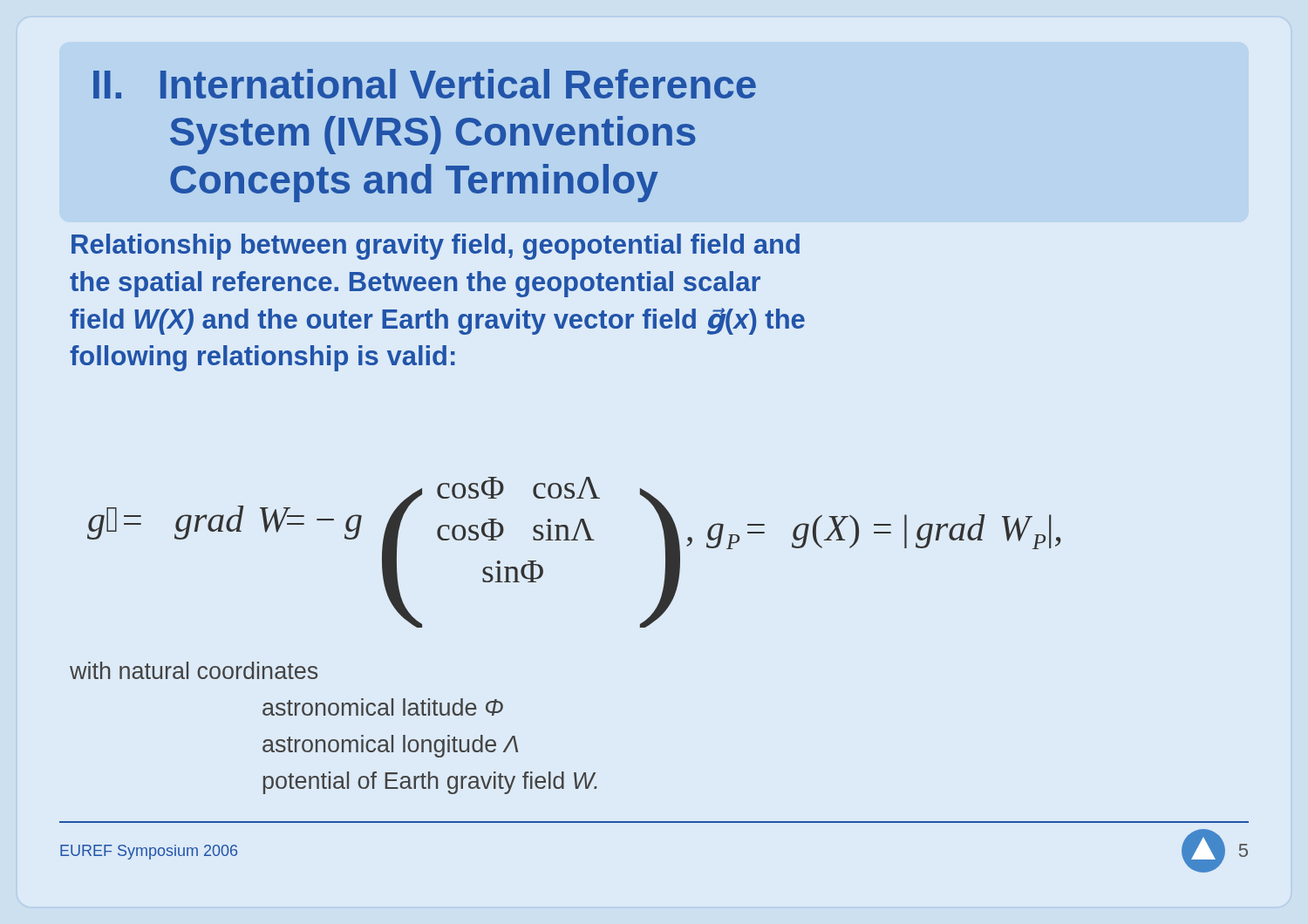Navigate to the passage starting "potential of Earth gravity"
Screen dimensions: 924x1308
tap(431, 781)
